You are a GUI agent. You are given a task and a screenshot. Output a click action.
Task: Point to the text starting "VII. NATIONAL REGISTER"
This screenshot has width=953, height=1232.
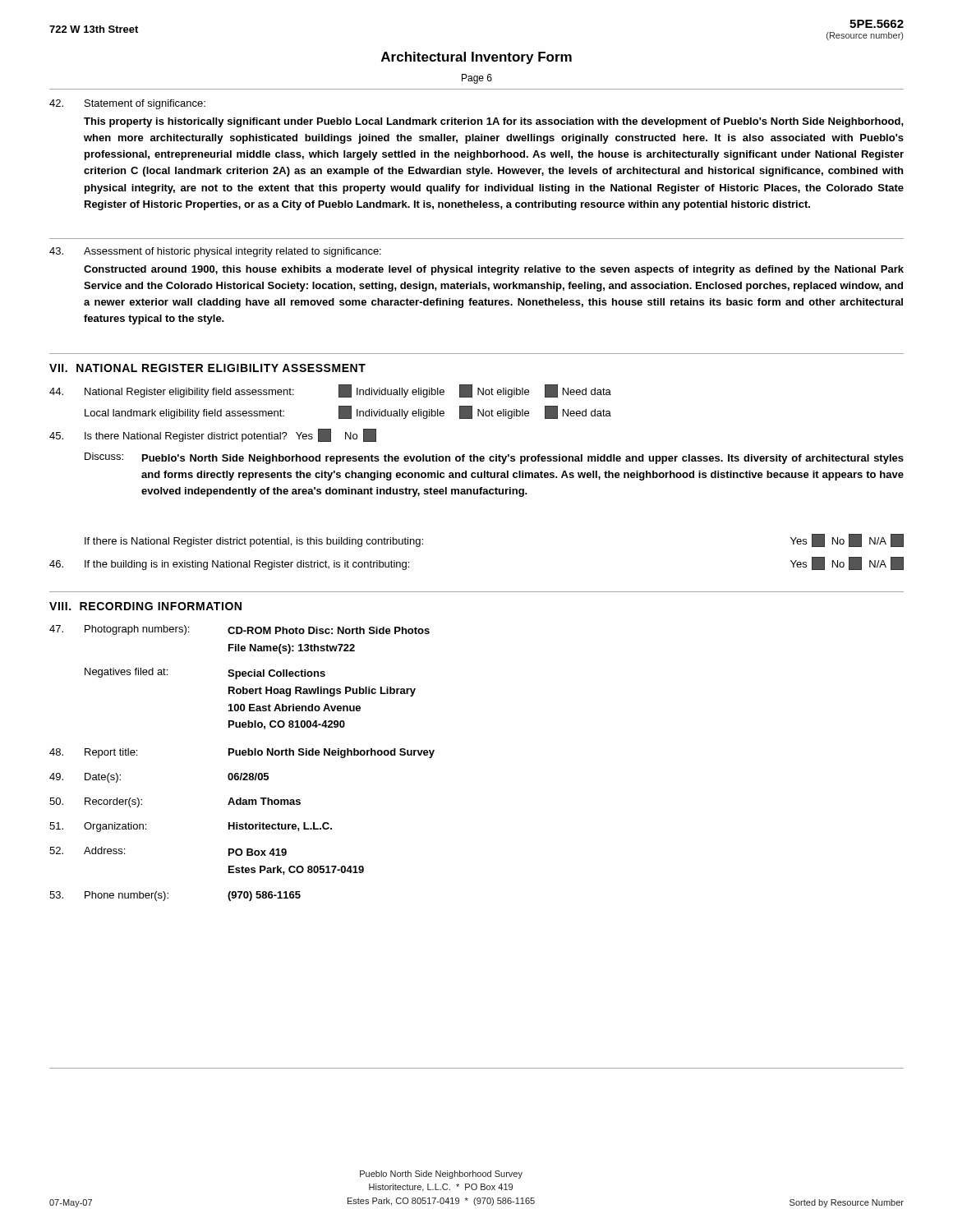[208, 368]
